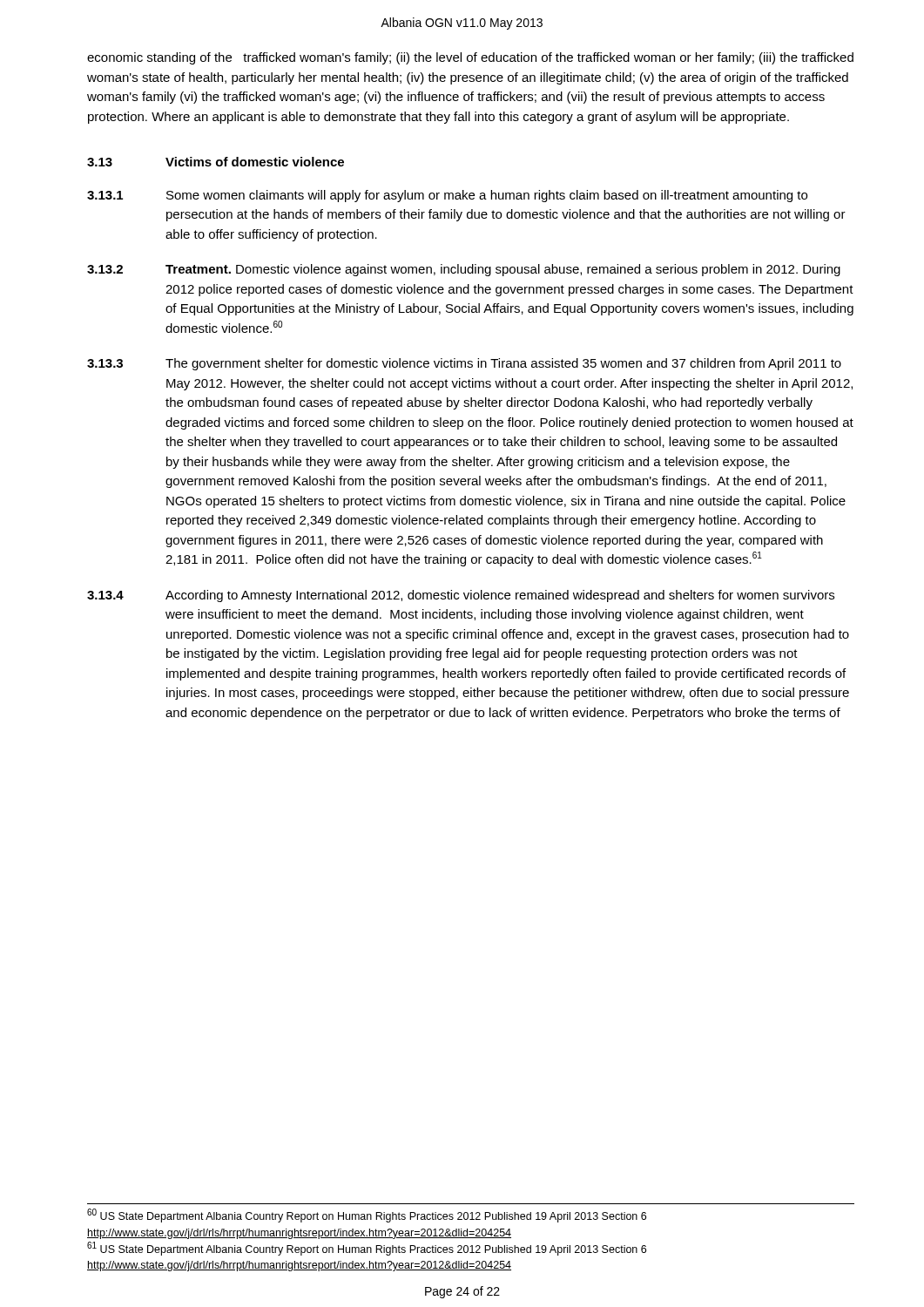Find the block on this page that starts "61 US State Department Albania"
This screenshot has height=1307, width=924.
pos(368,1256)
